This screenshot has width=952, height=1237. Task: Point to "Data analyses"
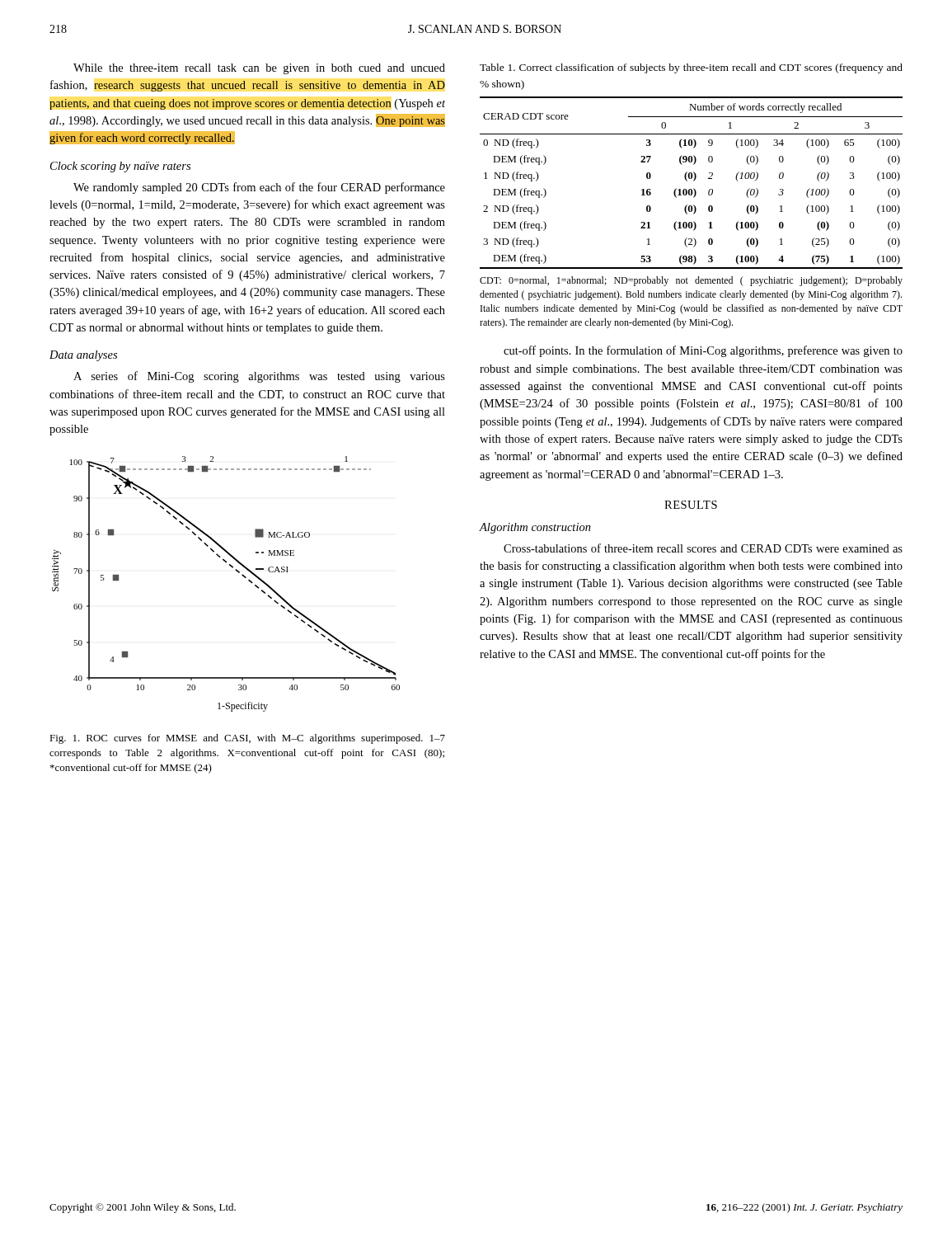pyautogui.click(x=83, y=355)
